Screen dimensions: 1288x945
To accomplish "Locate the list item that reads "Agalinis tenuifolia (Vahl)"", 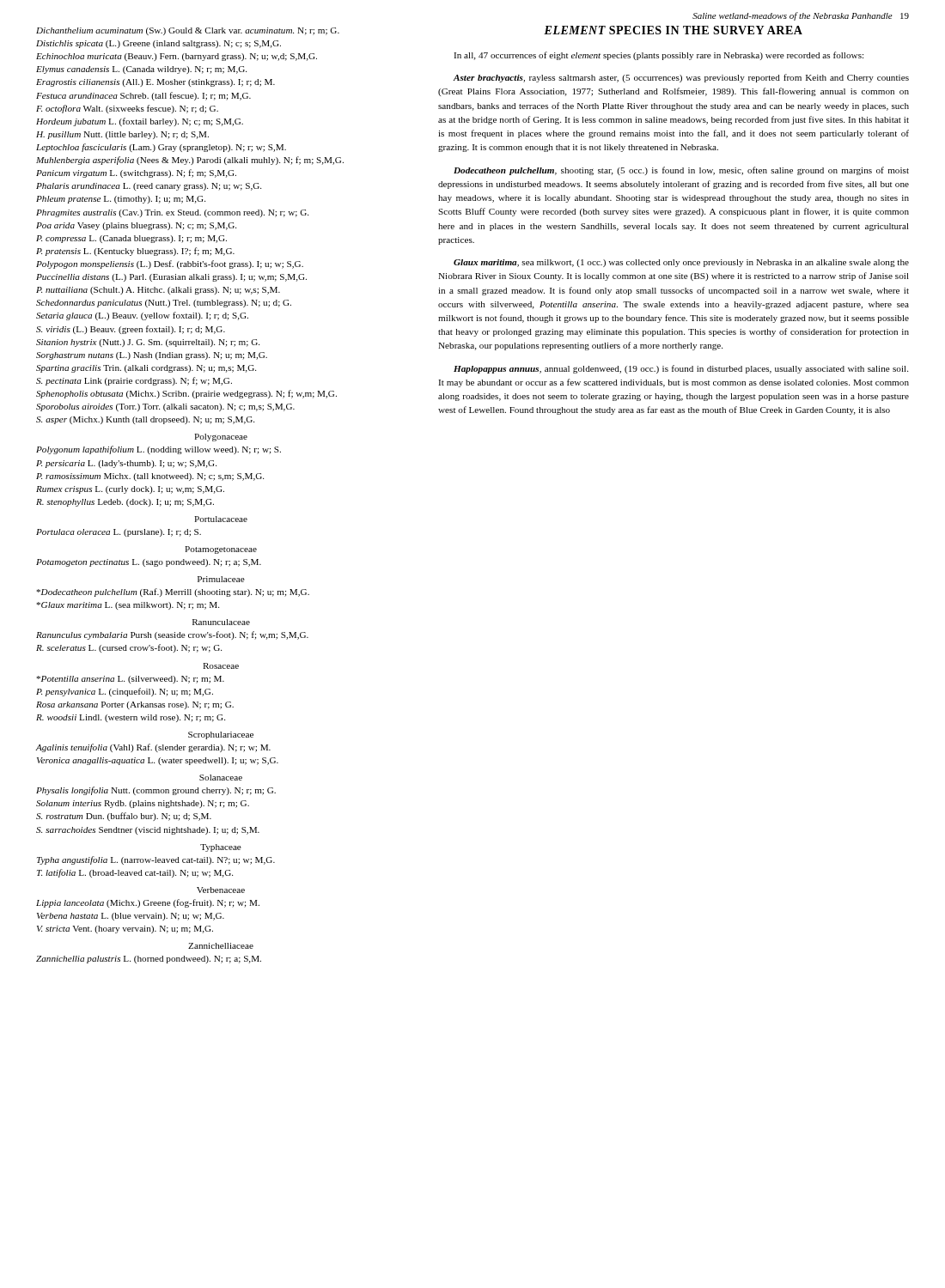I will click(221, 748).
